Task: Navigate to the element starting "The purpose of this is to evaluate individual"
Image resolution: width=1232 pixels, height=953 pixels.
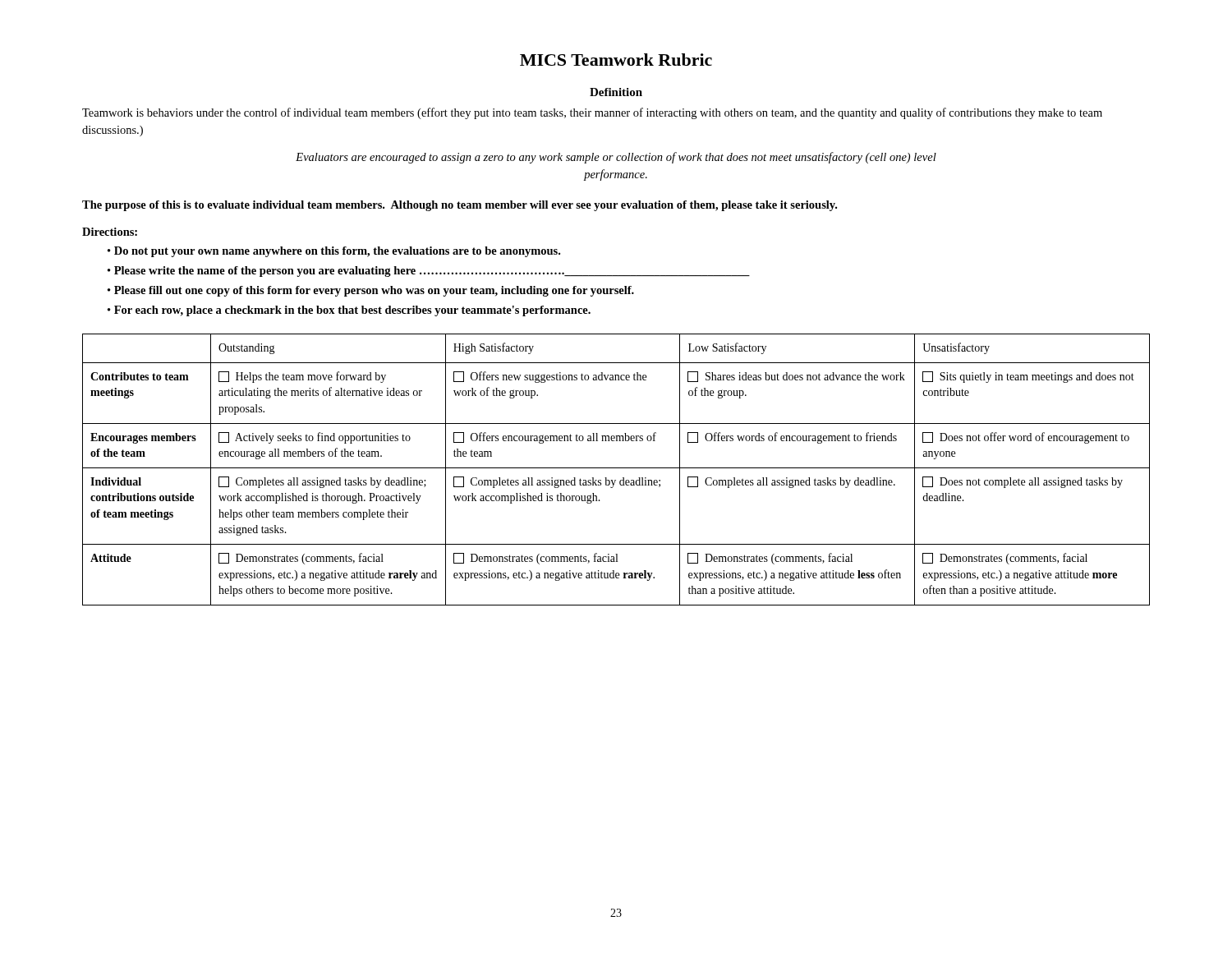Action: 460,205
